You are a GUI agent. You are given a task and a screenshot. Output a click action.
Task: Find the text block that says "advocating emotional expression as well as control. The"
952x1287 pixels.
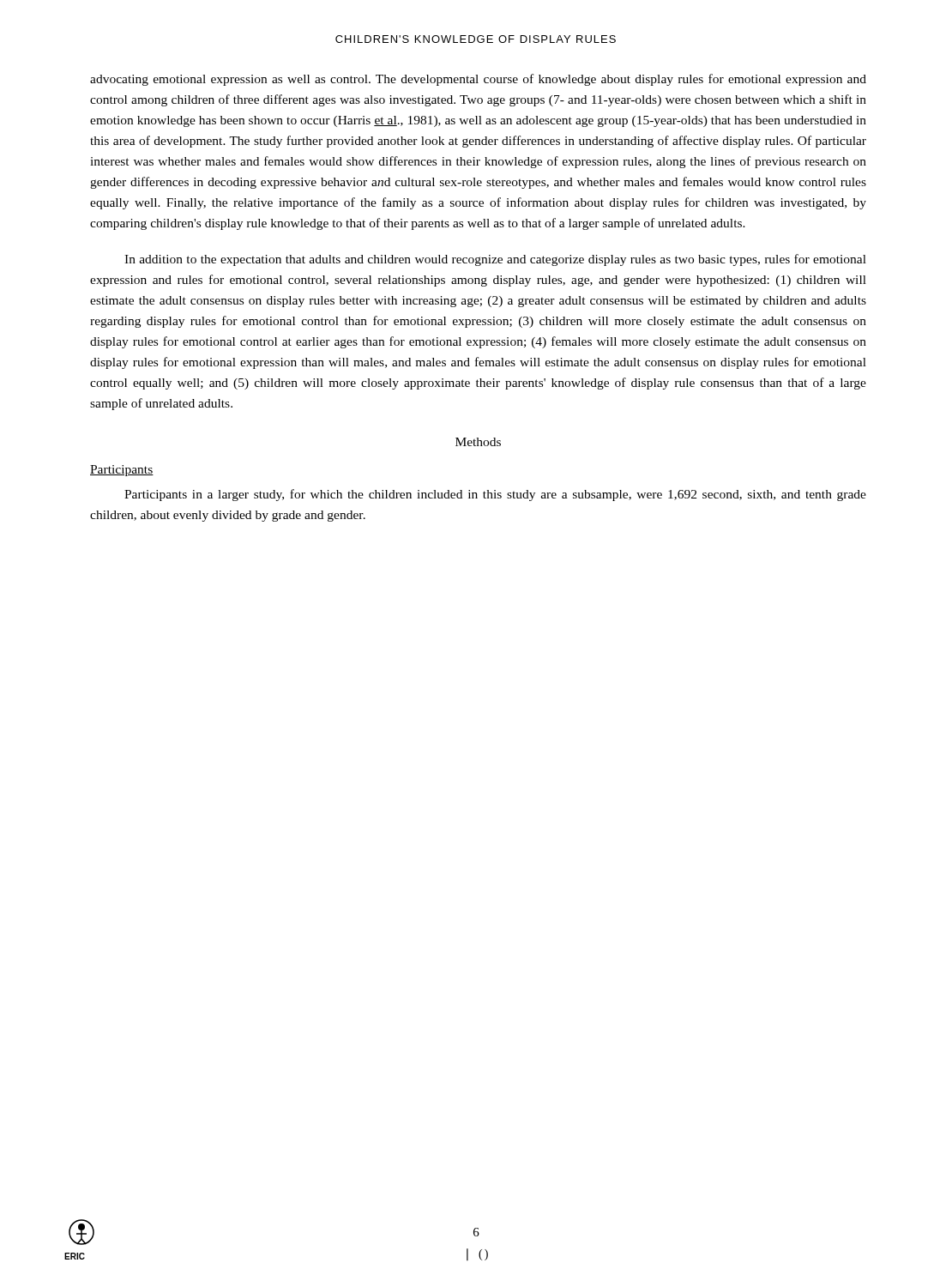pyautogui.click(x=478, y=80)
